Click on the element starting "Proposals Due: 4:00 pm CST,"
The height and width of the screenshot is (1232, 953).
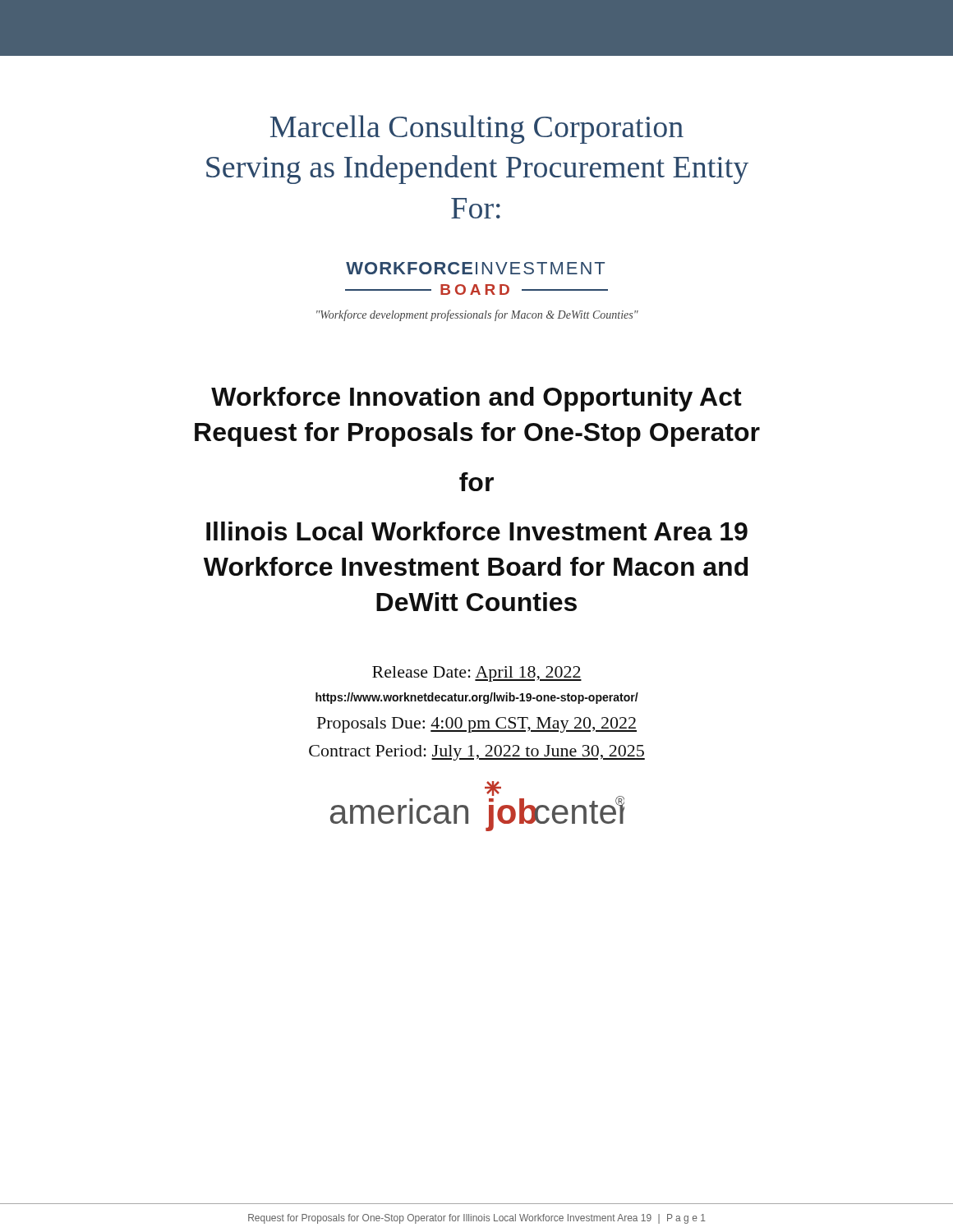(x=476, y=722)
